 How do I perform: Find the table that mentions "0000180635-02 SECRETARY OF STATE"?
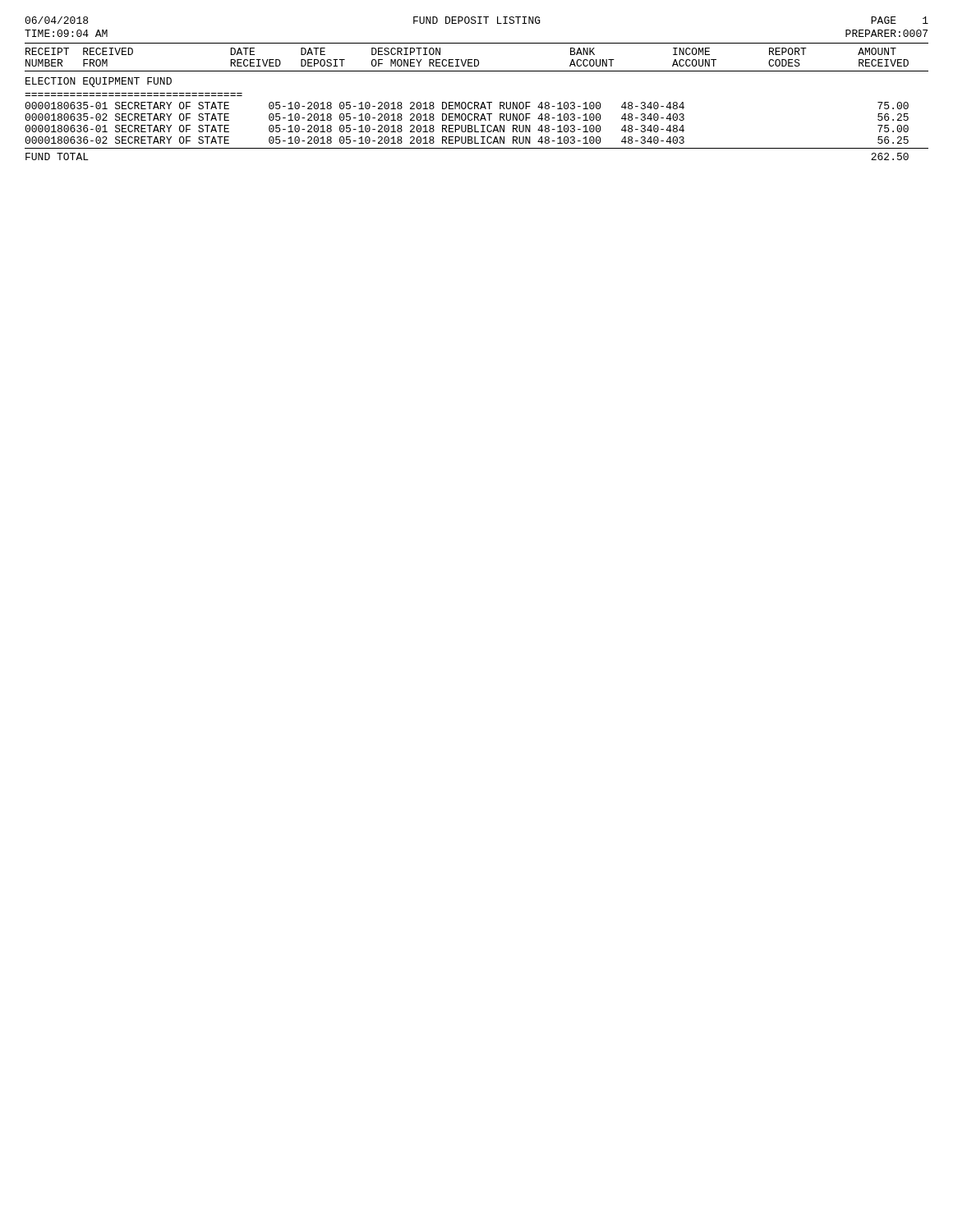pos(476,118)
